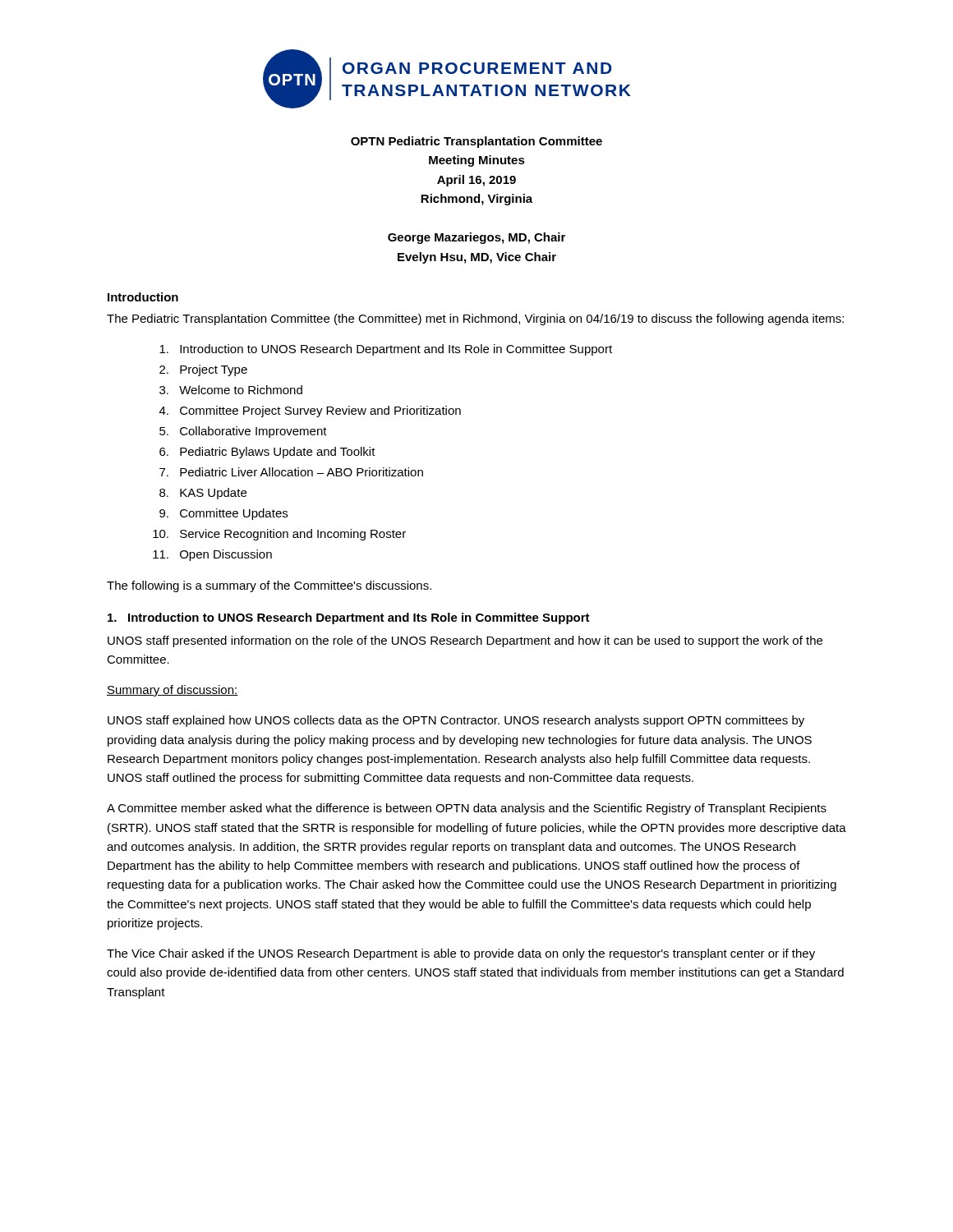The width and height of the screenshot is (953, 1232).
Task: Locate the title
Action: 476,170
